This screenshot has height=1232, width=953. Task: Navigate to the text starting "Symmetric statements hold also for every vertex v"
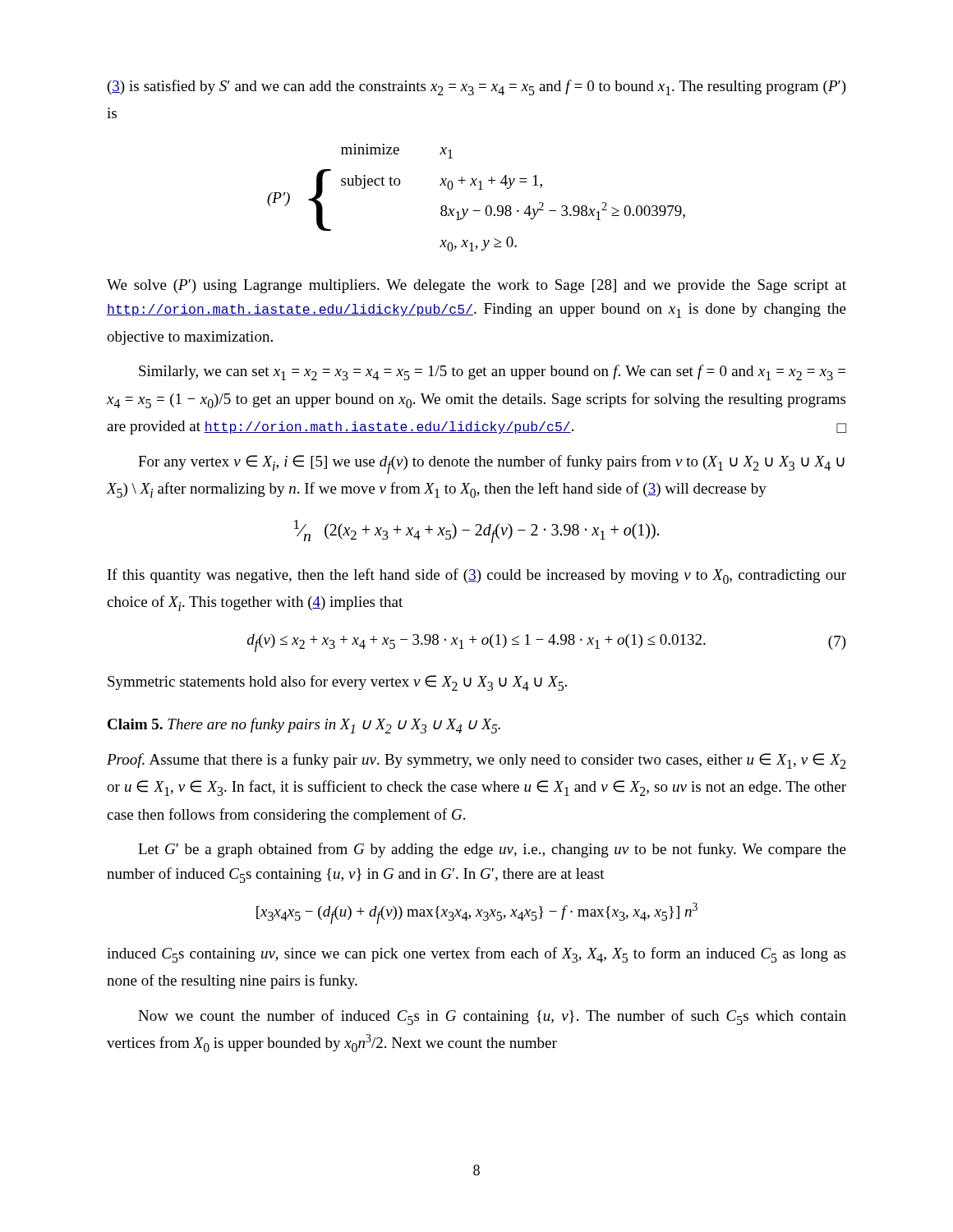476,683
